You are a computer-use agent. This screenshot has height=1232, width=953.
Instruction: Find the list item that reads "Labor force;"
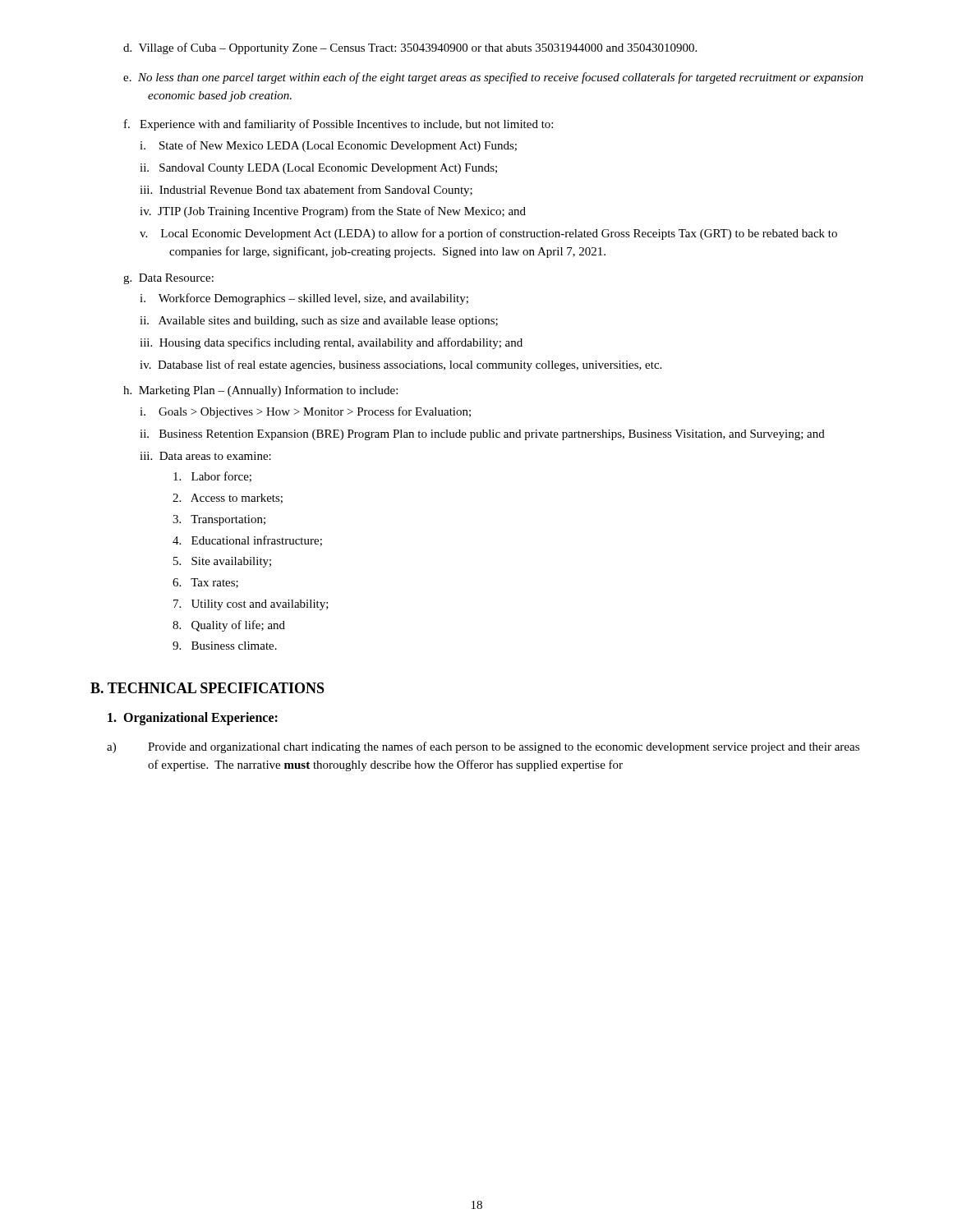coord(212,477)
